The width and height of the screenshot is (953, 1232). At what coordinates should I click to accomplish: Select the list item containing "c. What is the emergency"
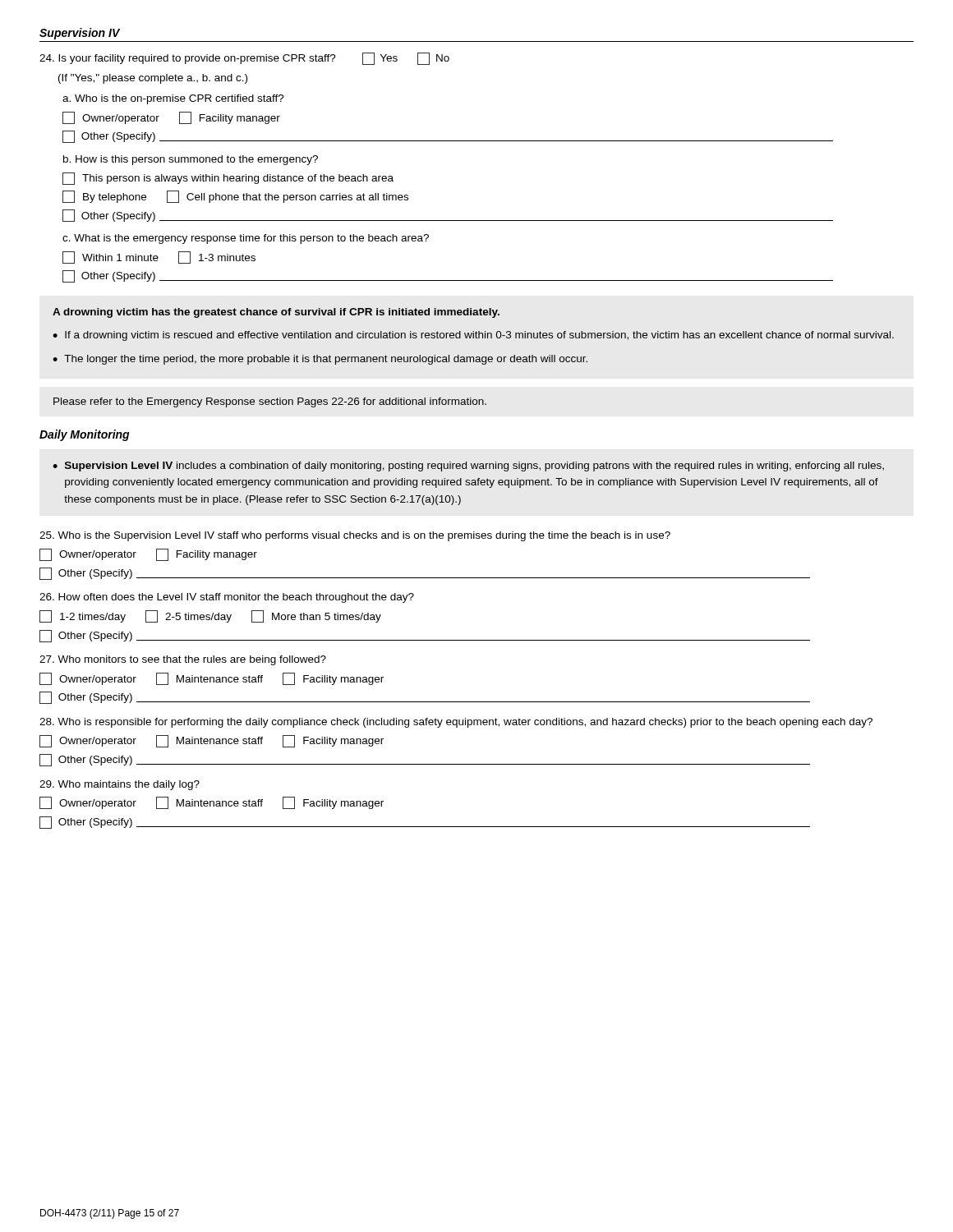click(246, 239)
